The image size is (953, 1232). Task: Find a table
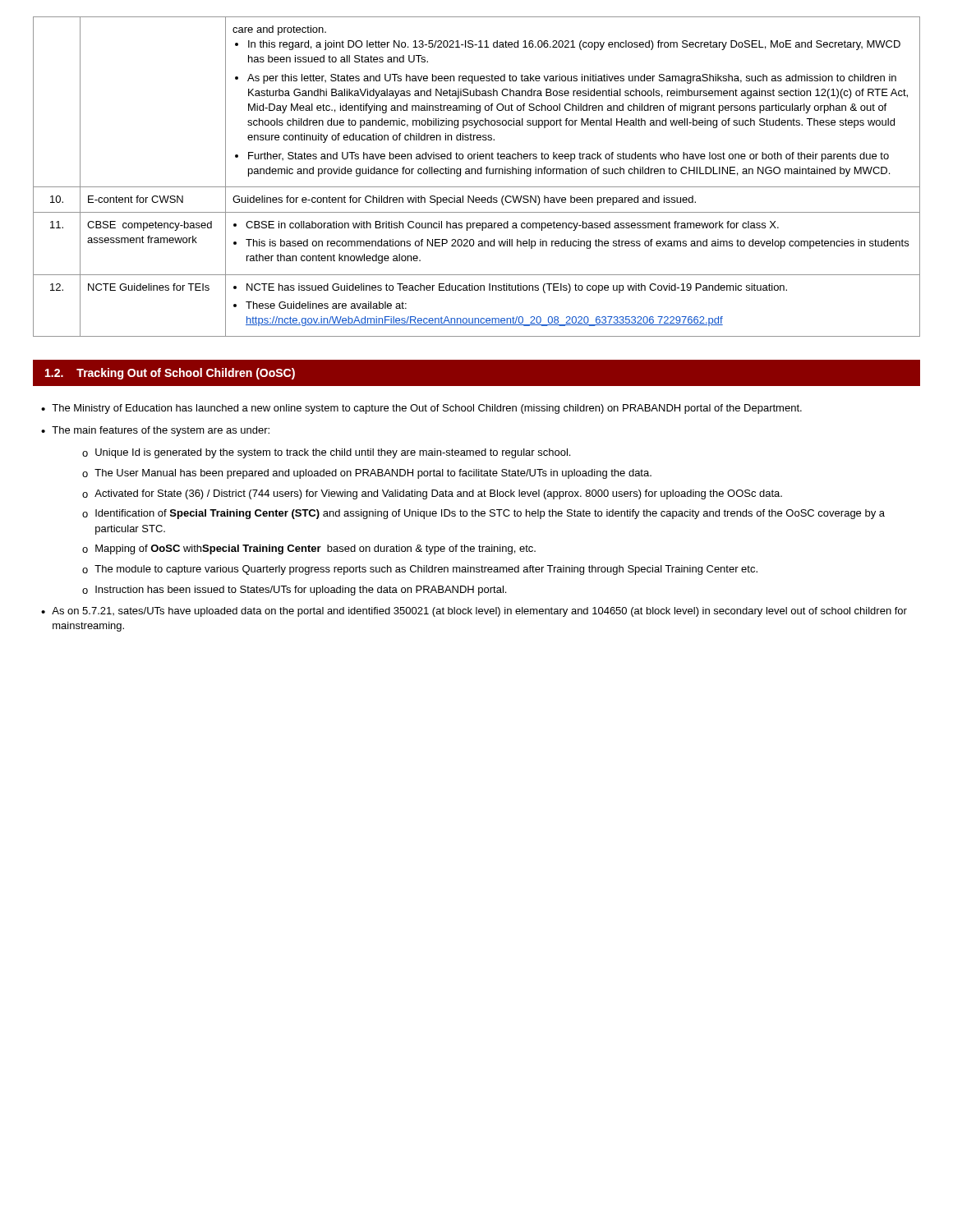476,177
